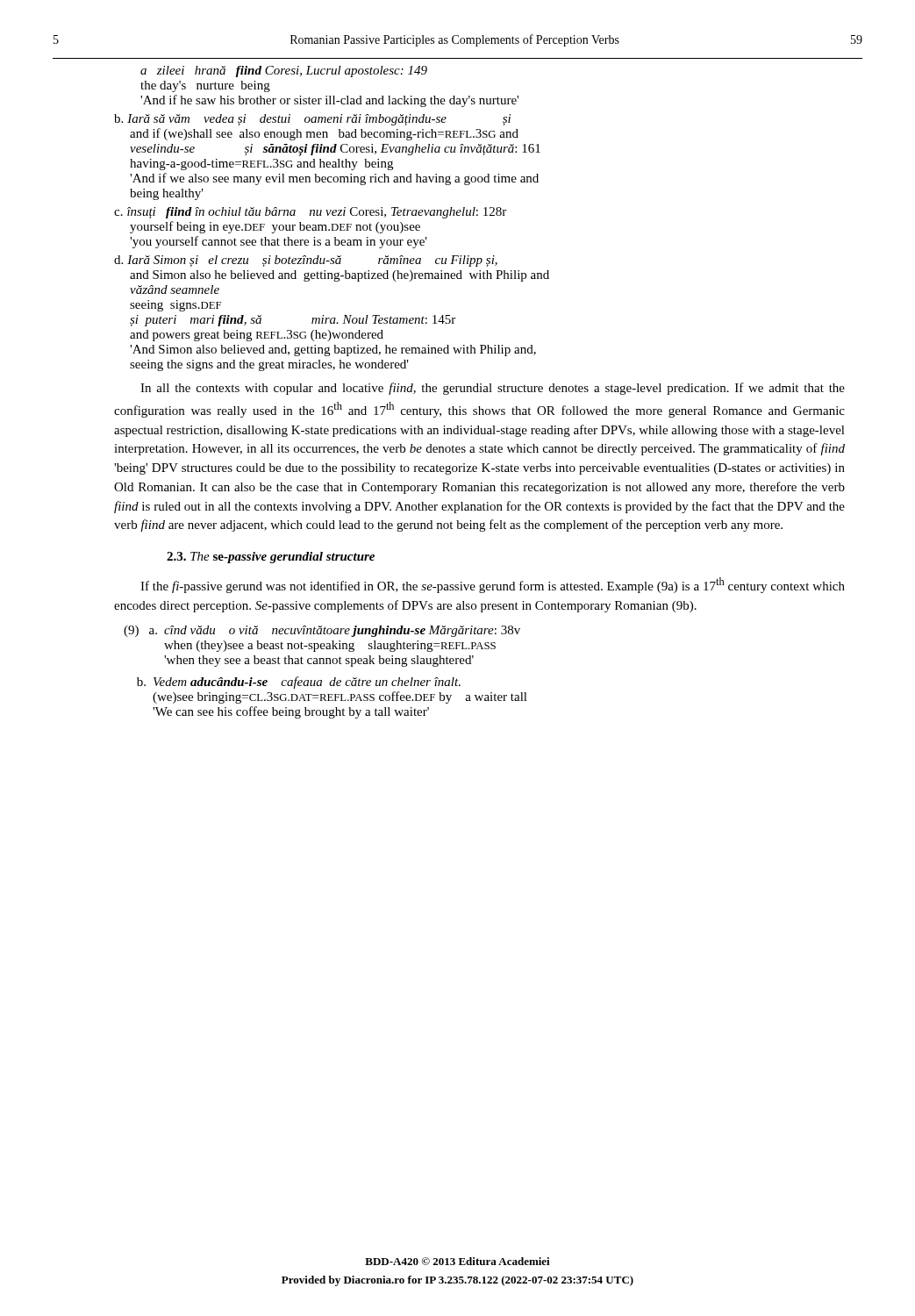915x1316 pixels.
Task: Find the region starting "b. Vedem aducându-i-se cafeaua de către un"
Action: click(x=325, y=697)
